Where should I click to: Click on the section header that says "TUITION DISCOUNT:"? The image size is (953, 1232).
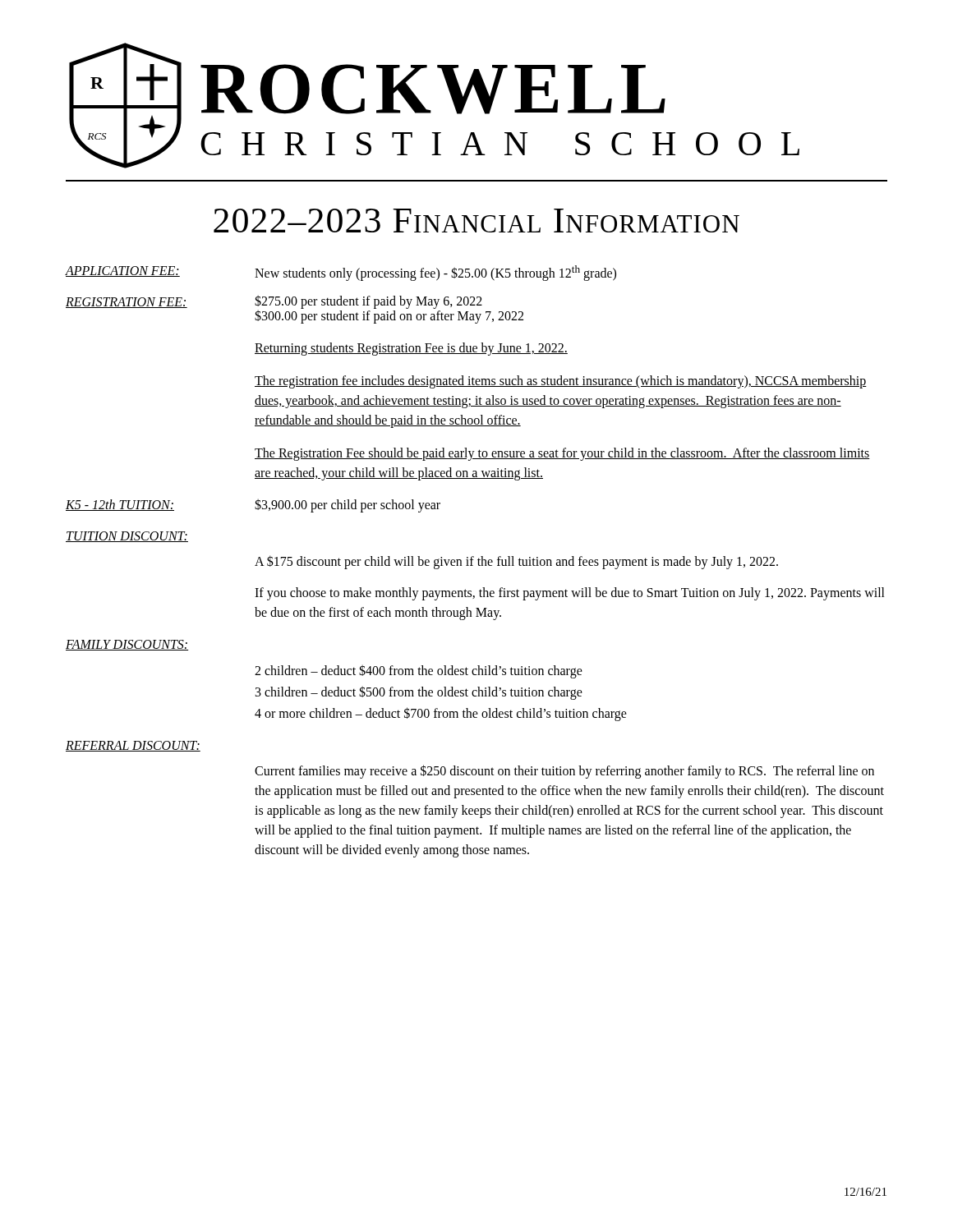click(127, 536)
